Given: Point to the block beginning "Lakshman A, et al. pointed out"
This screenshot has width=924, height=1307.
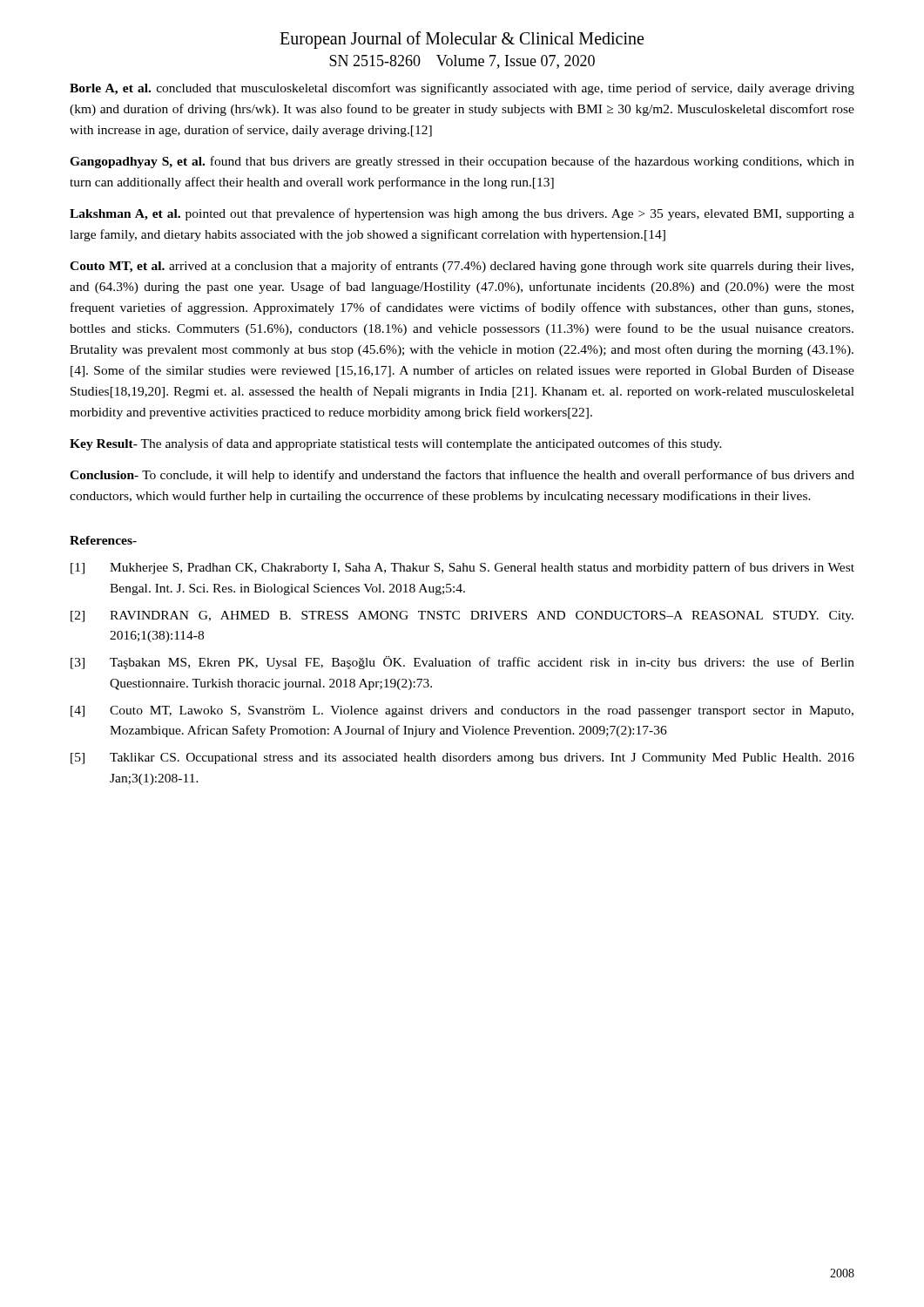Looking at the screenshot, I should click(x=462, y=224).
